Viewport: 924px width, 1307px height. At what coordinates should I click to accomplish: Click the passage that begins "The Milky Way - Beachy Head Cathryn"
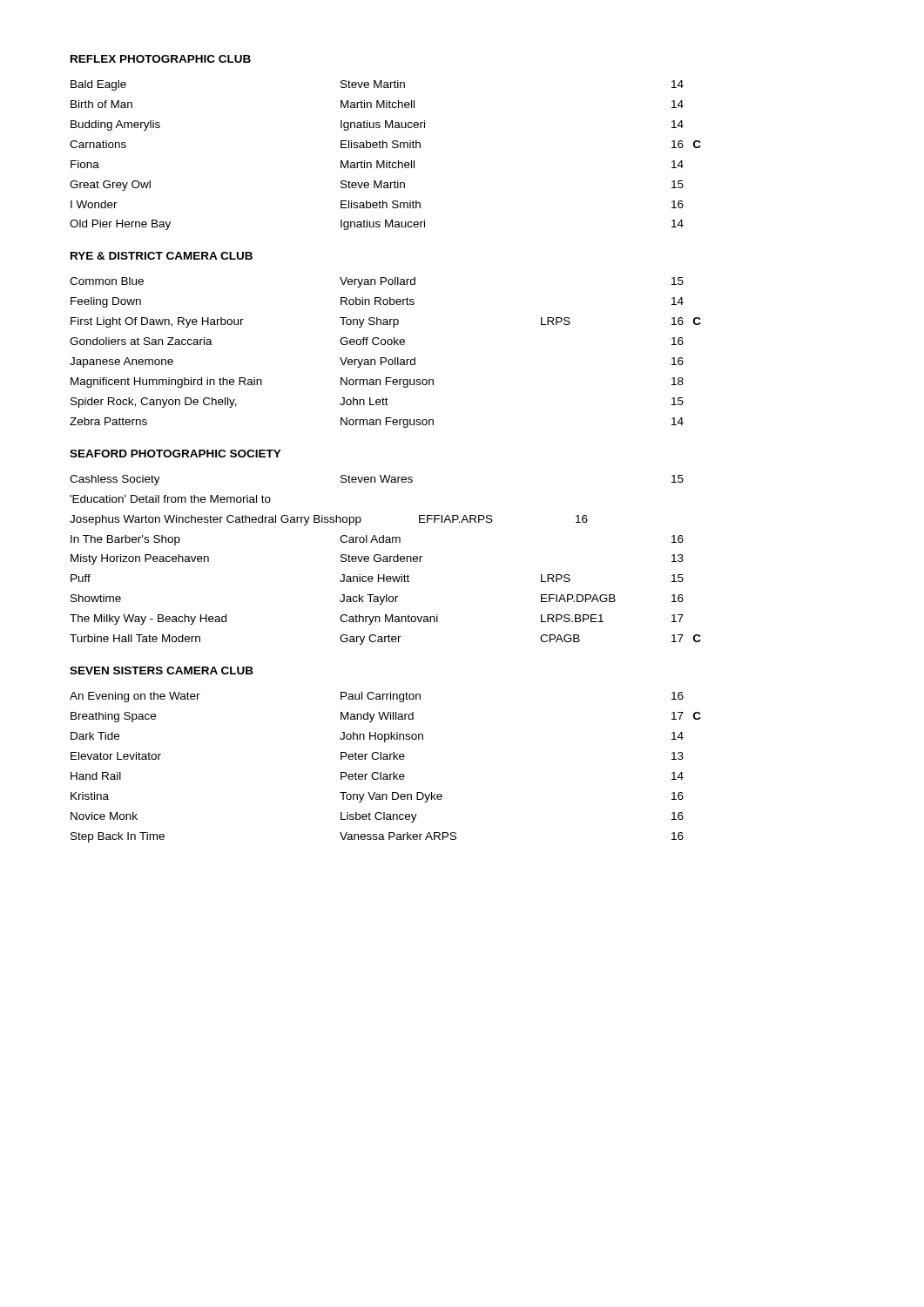click(x=377, y=619)
